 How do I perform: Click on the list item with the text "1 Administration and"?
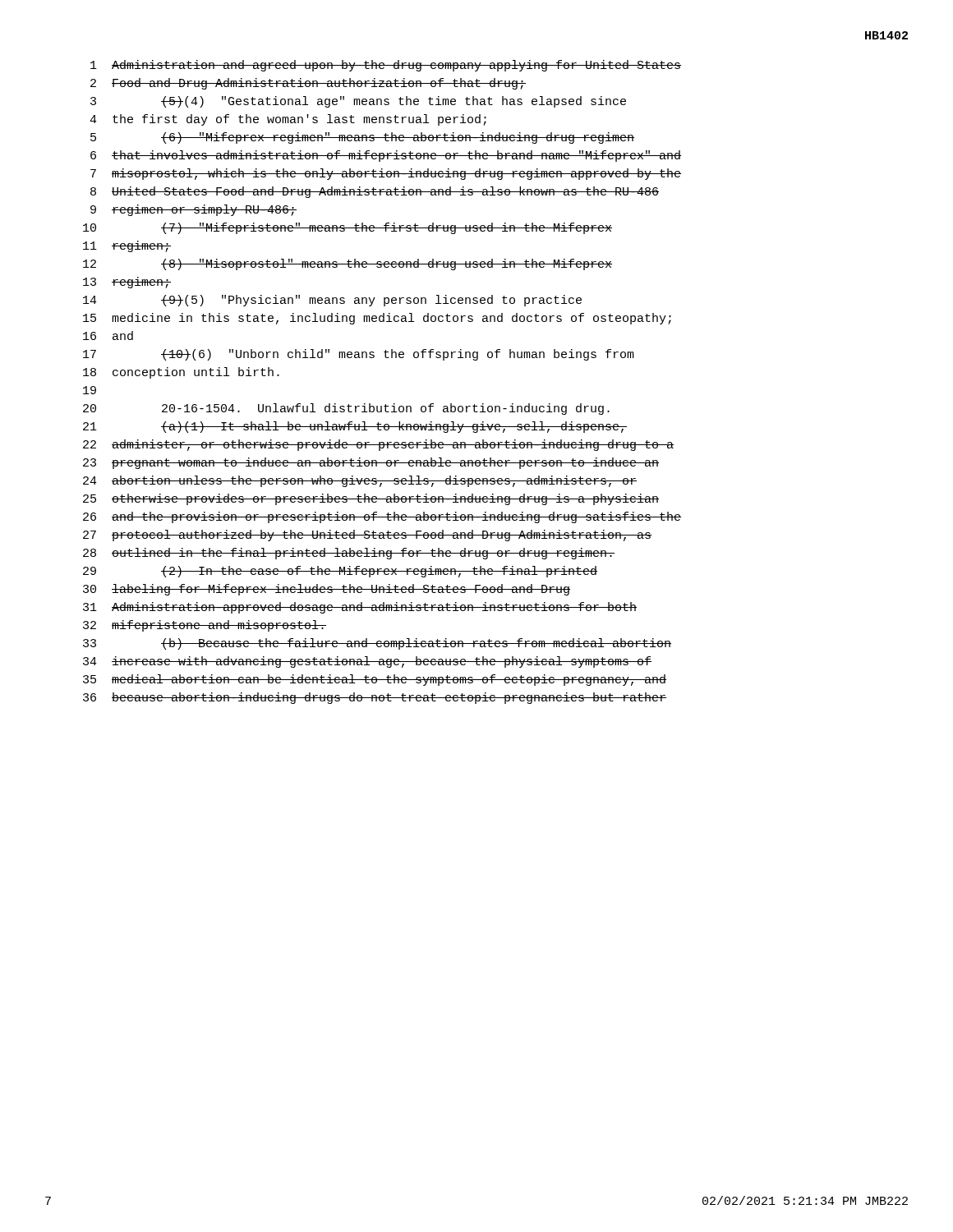click(487, 67)
